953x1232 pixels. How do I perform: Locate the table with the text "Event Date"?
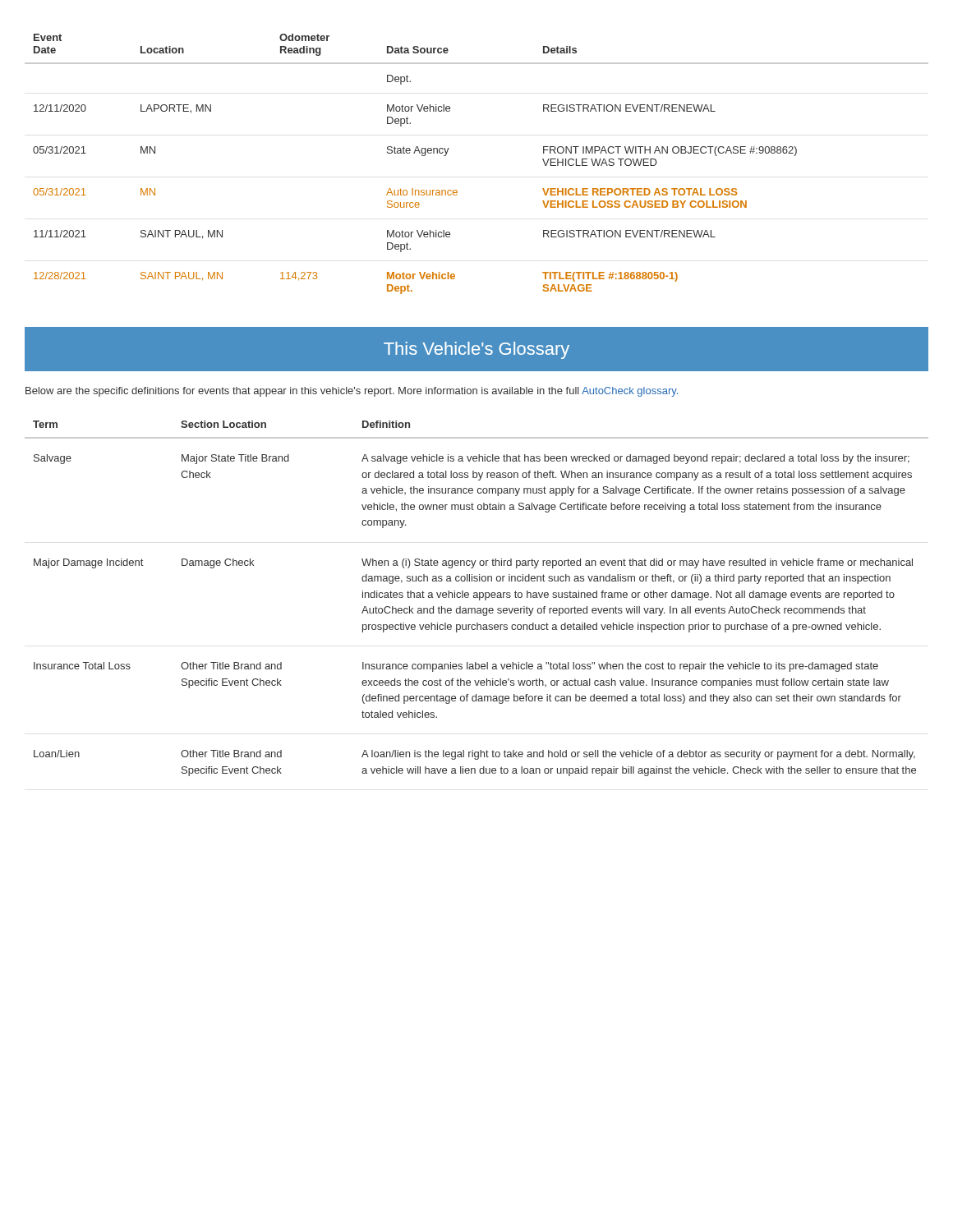click(x=476, y=163)
